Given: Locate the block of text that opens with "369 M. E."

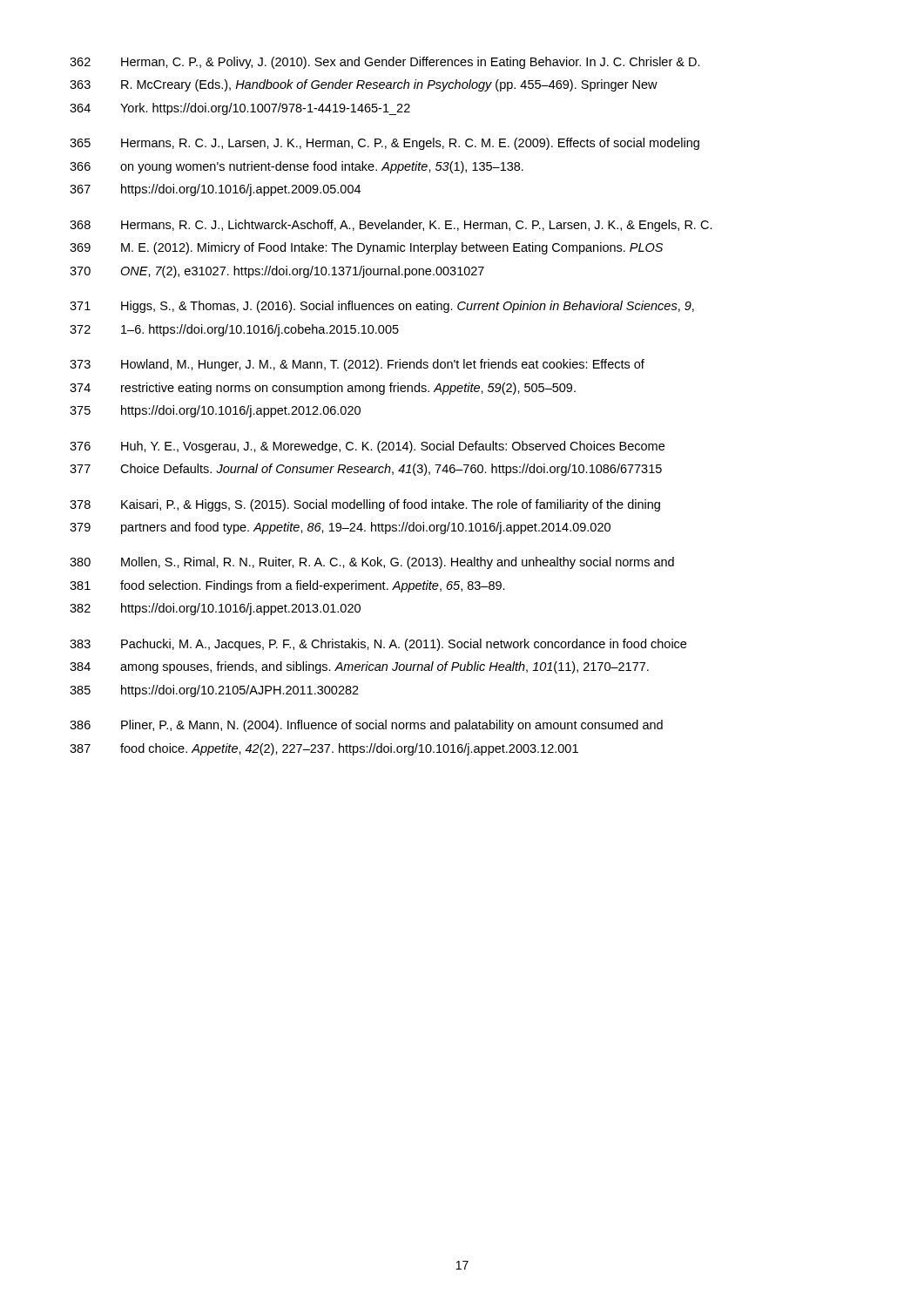Looking at the screenshot, I should coord(462,248).
